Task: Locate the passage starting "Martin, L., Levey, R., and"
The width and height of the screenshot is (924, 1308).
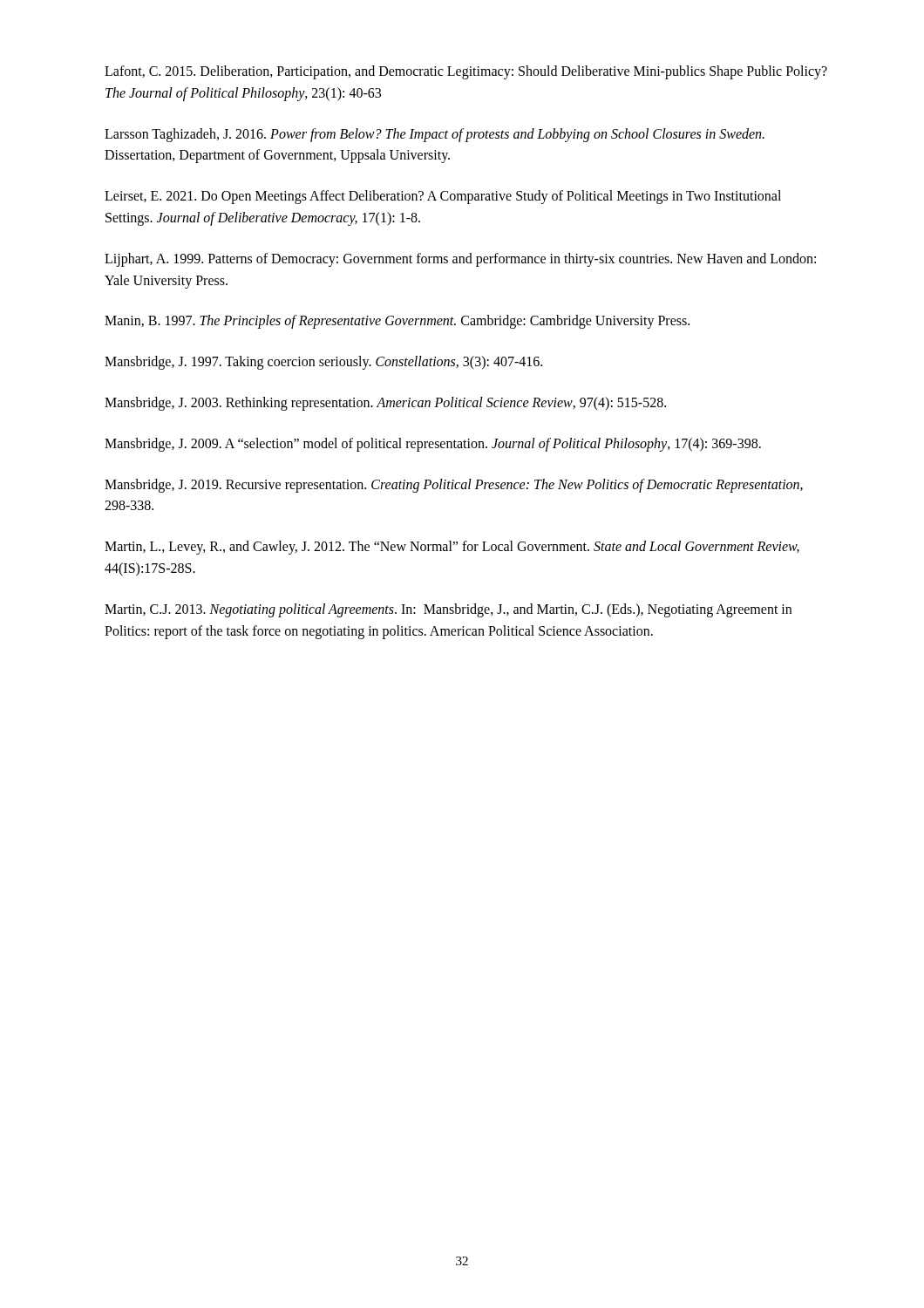Action: 452,557
